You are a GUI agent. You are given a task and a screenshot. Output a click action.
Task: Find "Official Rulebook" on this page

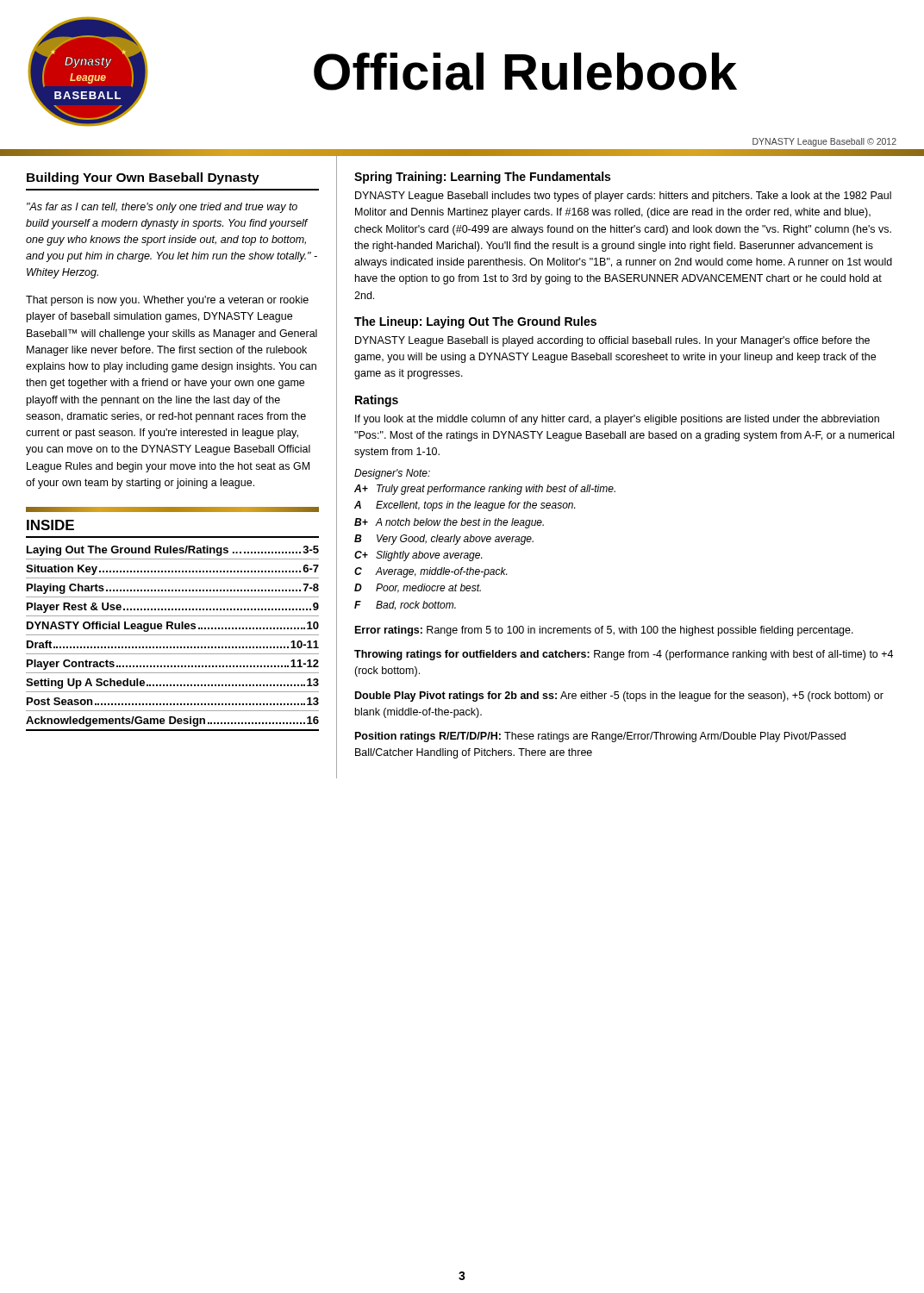coord(524,72)
